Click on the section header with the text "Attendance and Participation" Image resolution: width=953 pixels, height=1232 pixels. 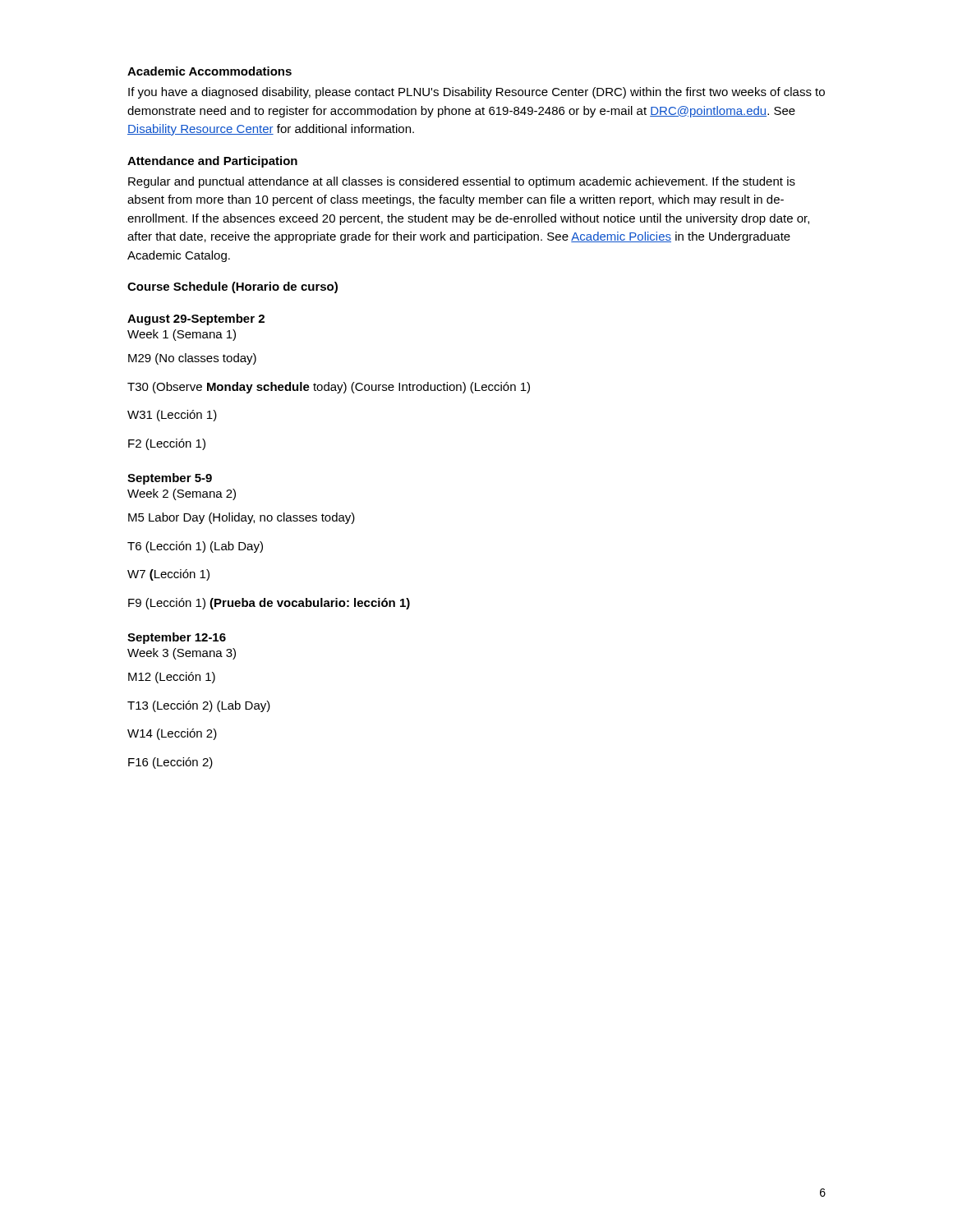(213, 160)
